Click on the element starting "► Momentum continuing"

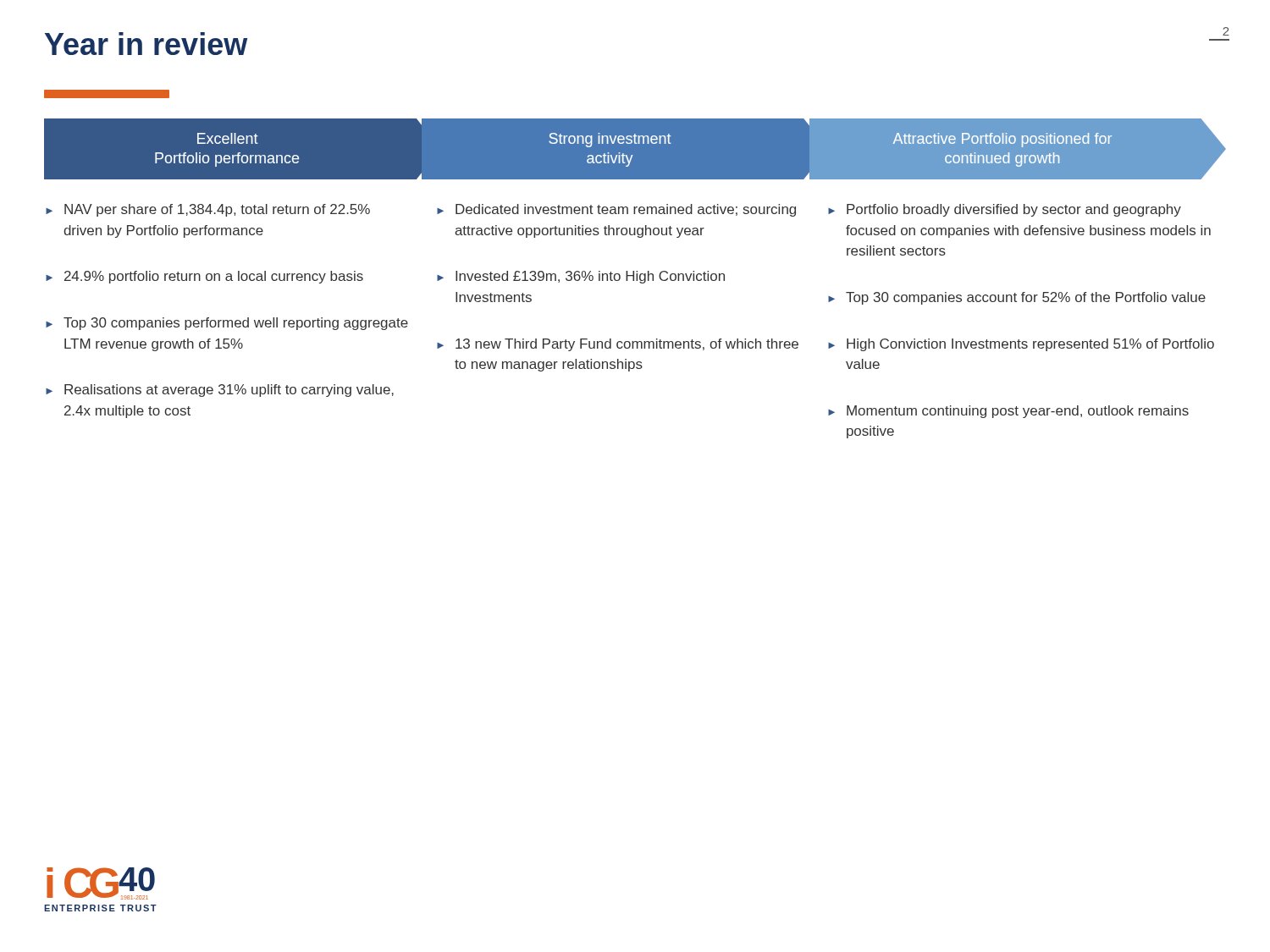(1022, 422)
